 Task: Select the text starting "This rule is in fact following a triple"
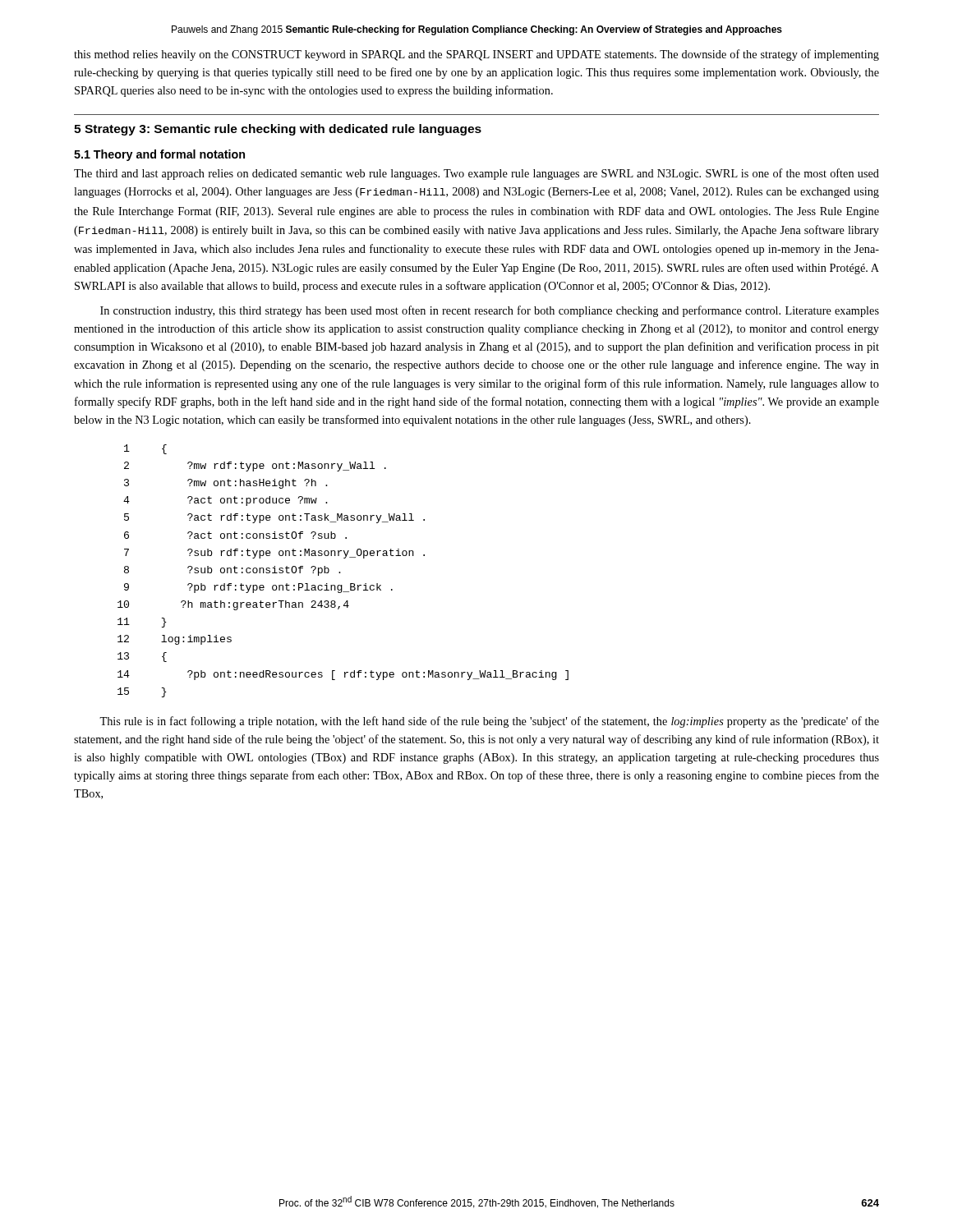(x=476, y=757)
